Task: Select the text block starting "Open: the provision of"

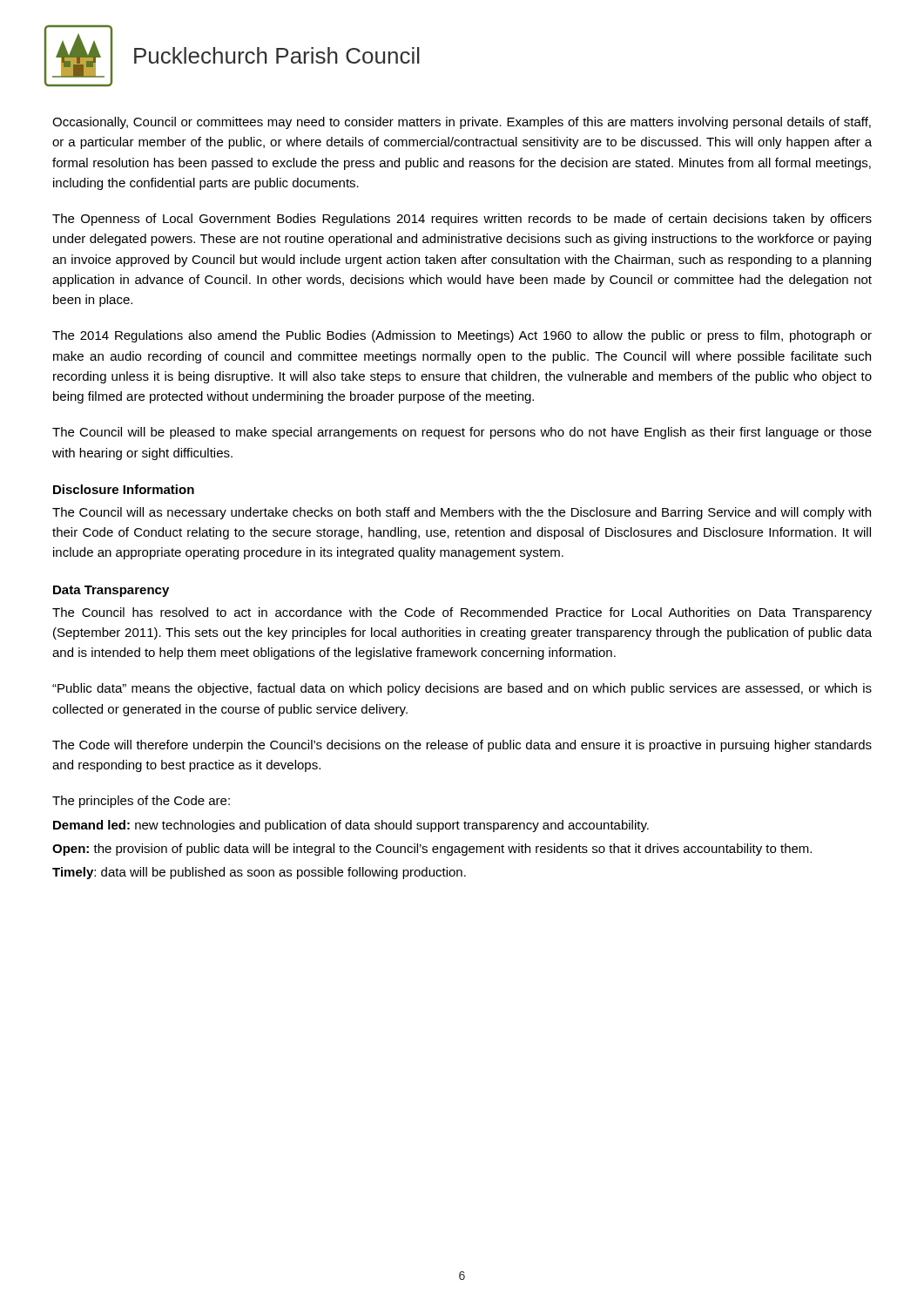Action: (x=433, y=848)
